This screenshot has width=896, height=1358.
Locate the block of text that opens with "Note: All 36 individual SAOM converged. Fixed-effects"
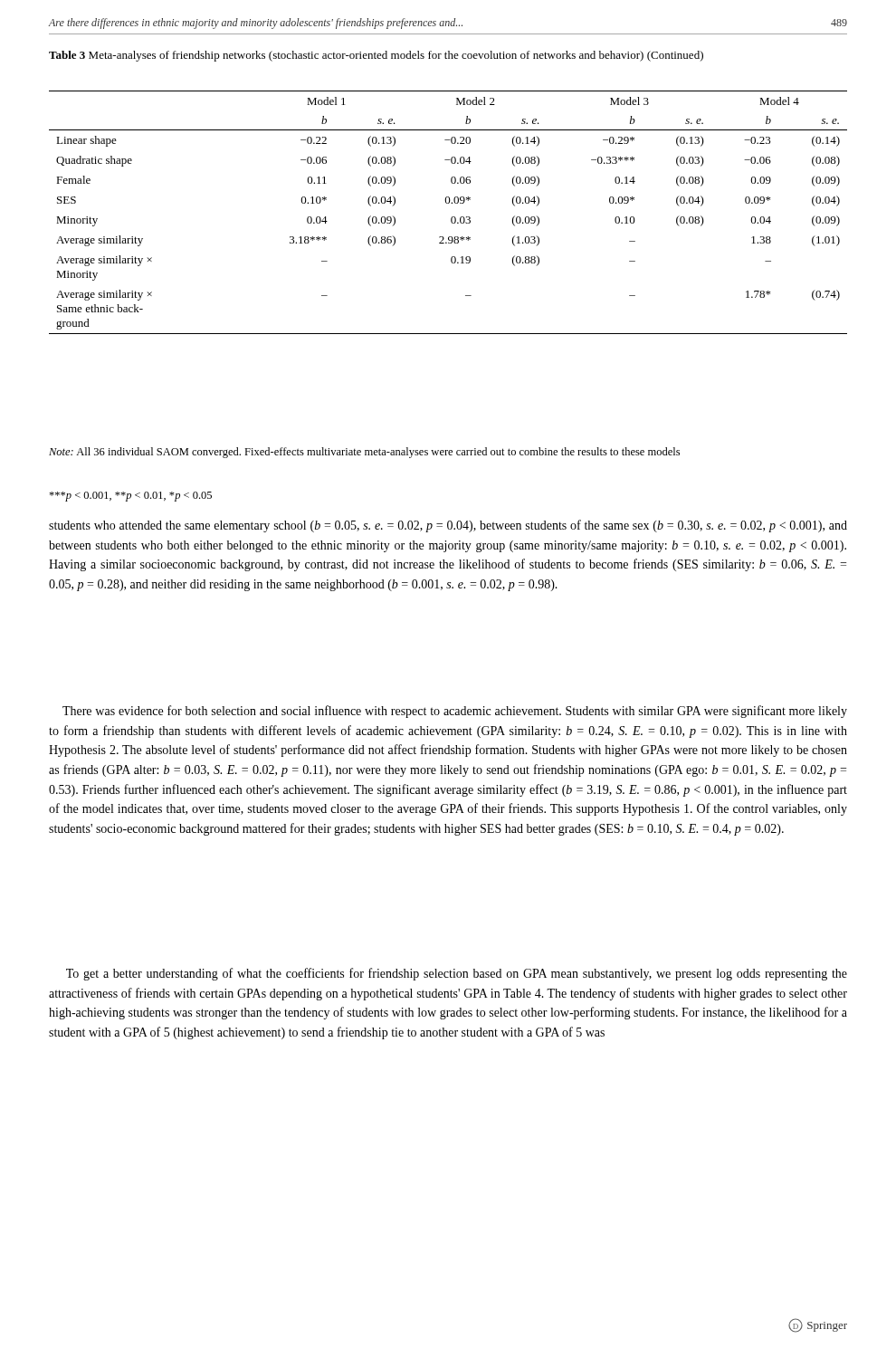[365, 452]
